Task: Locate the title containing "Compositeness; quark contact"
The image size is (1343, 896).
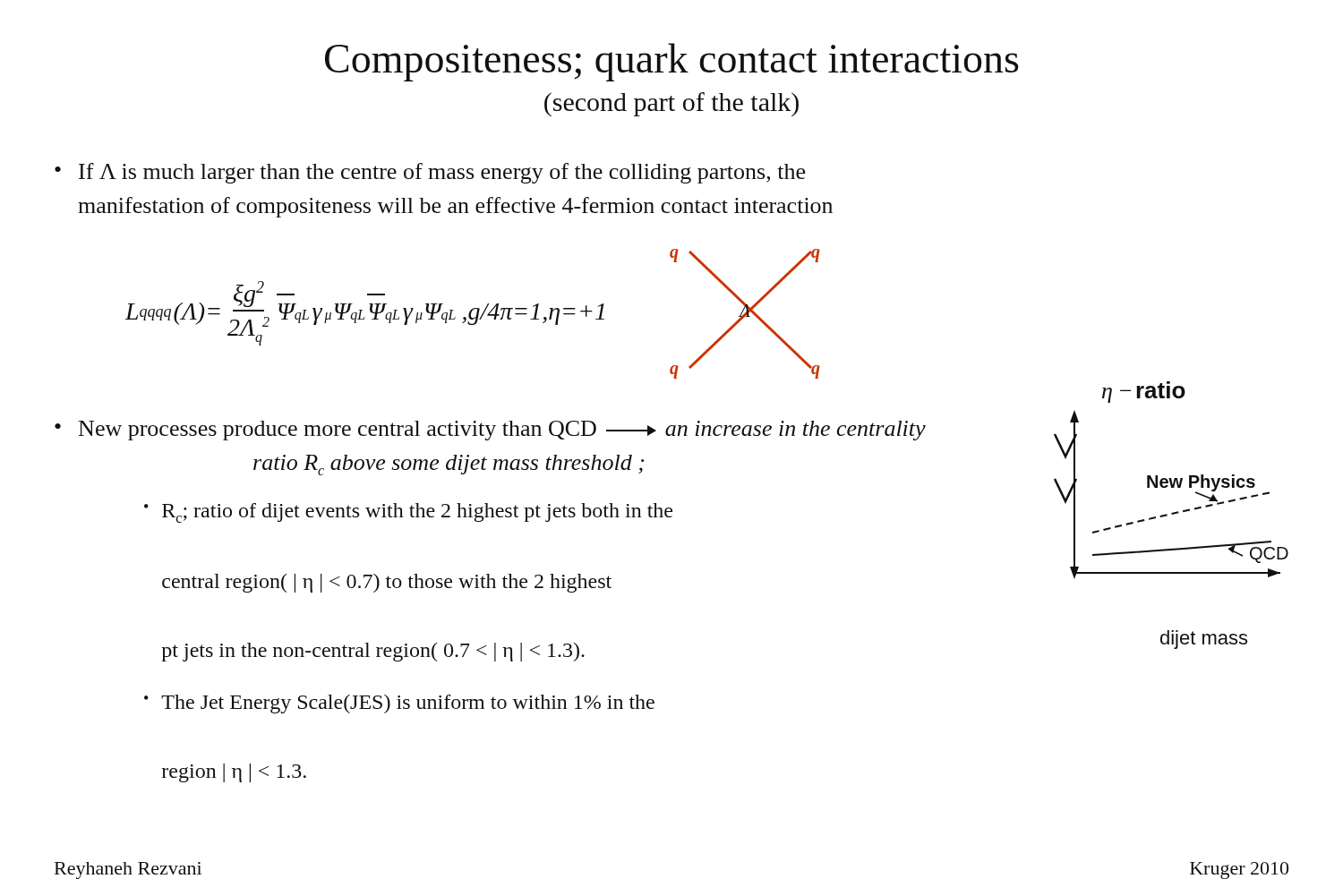Action: click(x=672, y=76)
